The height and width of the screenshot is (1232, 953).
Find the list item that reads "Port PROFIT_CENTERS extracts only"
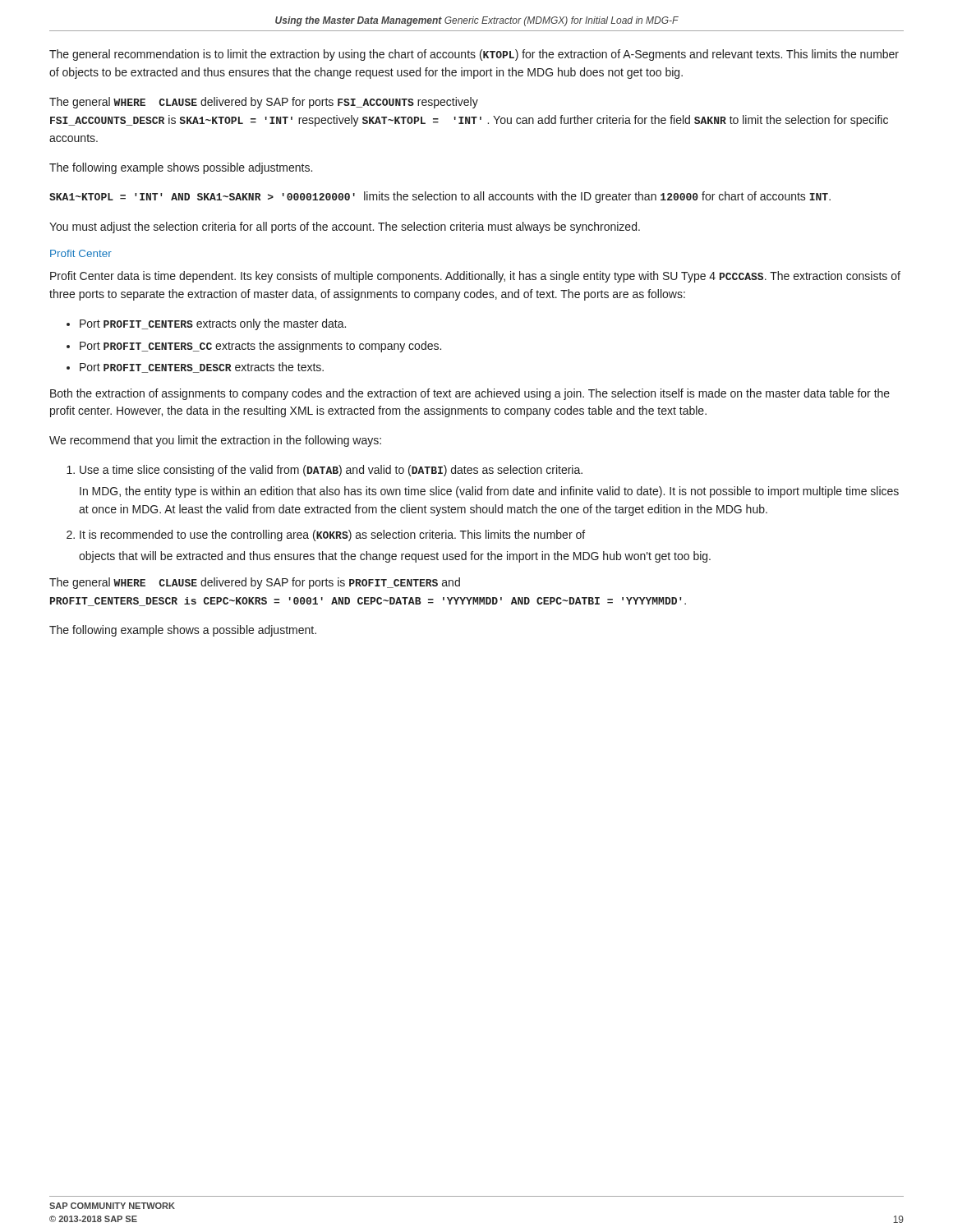(x=213, y=324)
